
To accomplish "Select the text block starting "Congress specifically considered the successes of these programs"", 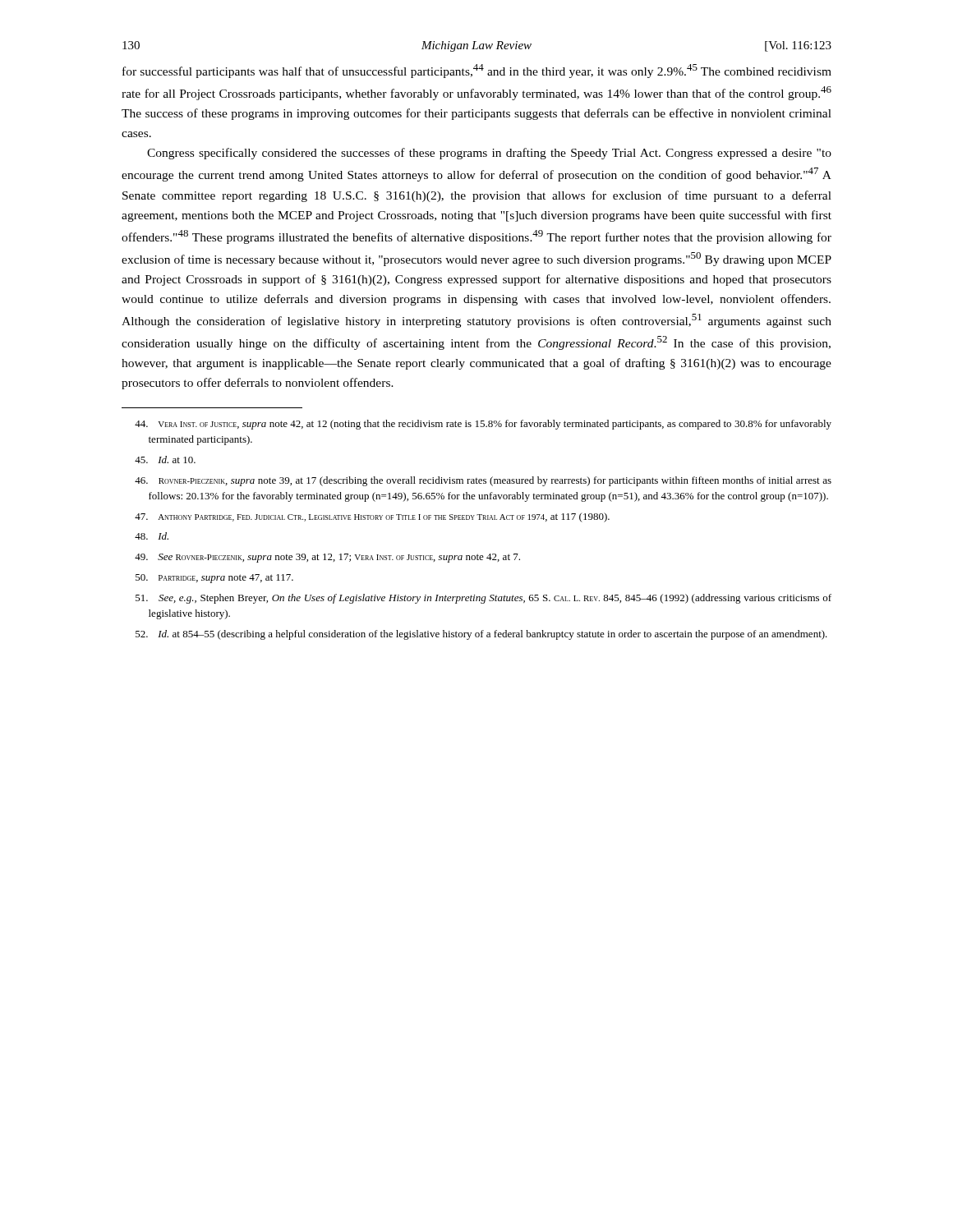I will (476, 268).
